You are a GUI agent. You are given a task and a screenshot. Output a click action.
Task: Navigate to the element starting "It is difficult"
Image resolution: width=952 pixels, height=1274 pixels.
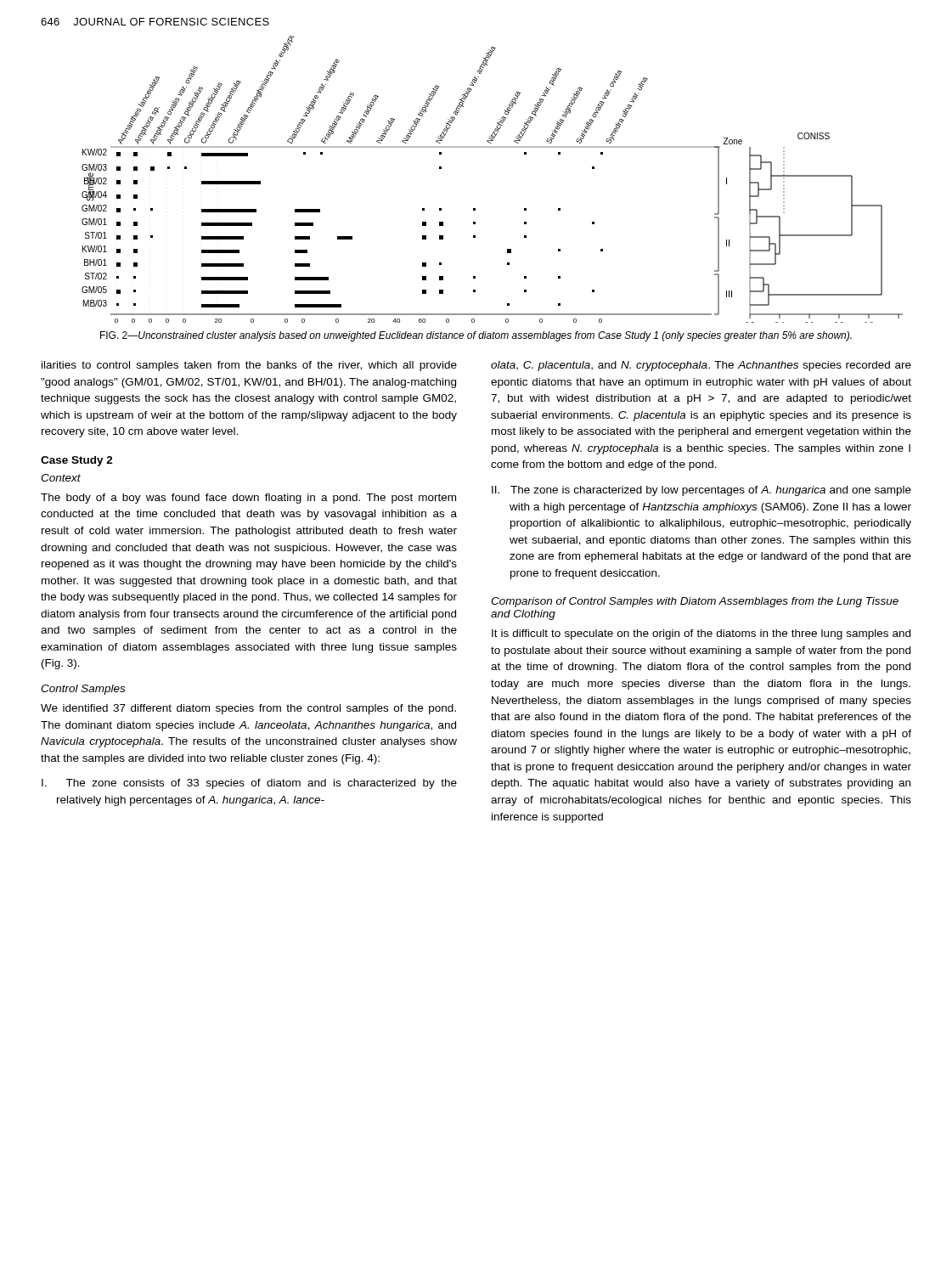tap(701, 725)
